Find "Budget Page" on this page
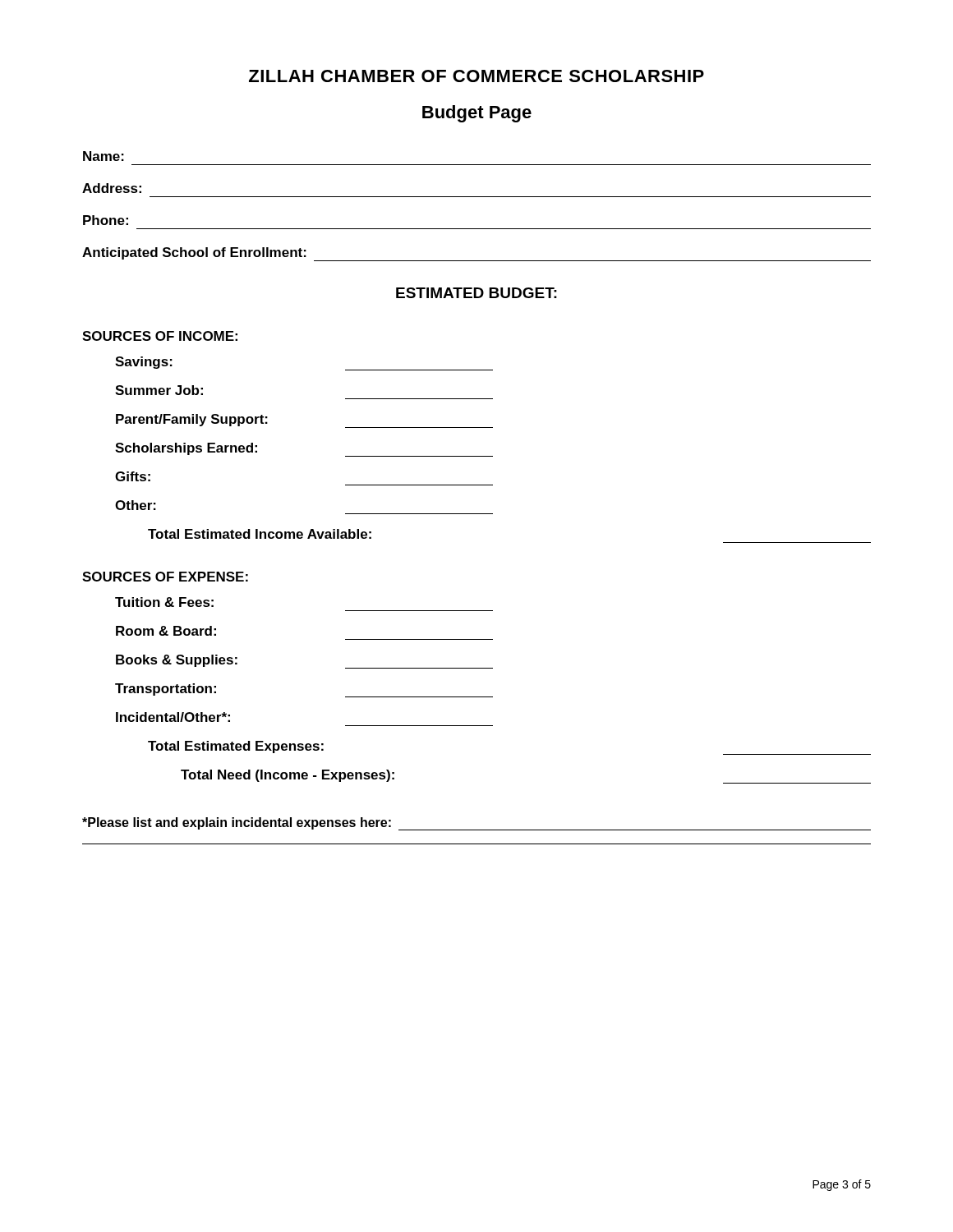The width and height of the screenshot is (953, 1232). (476, 113)
